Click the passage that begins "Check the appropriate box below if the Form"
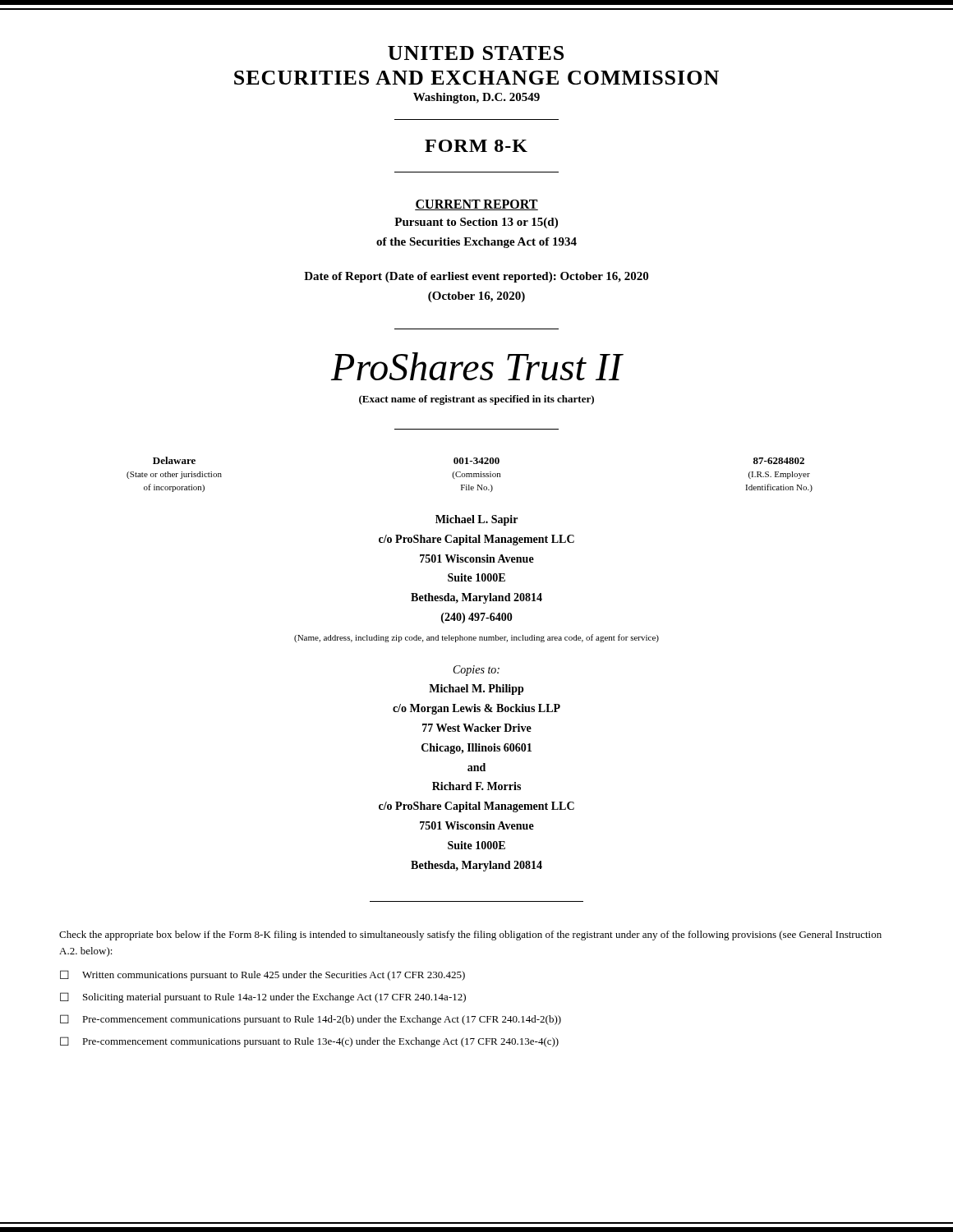 470,935
